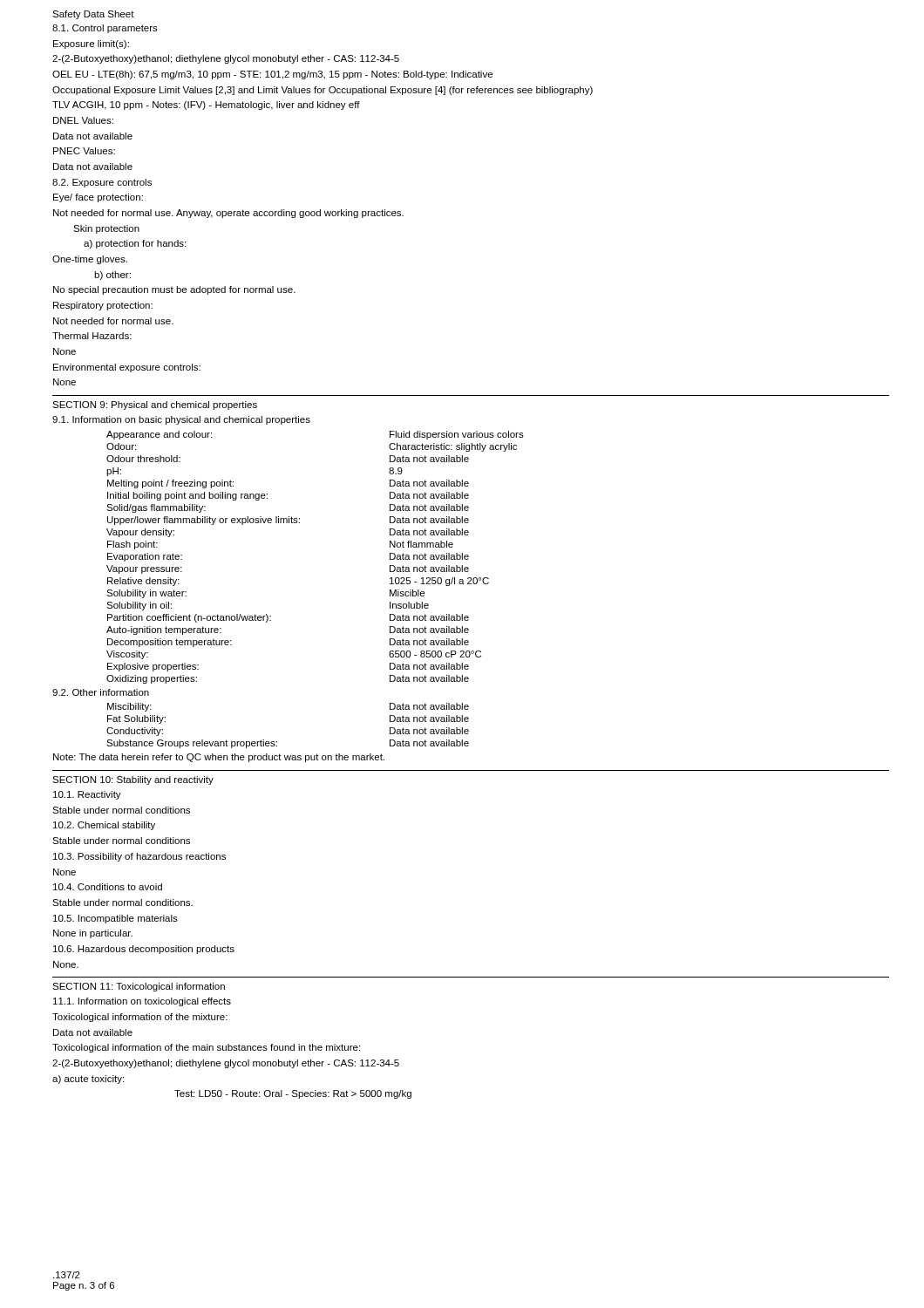Screen dimensions: 1308x924
Task: Select the block starting "Skin protection a) protection for"
Action: click(x=106, y=229)
